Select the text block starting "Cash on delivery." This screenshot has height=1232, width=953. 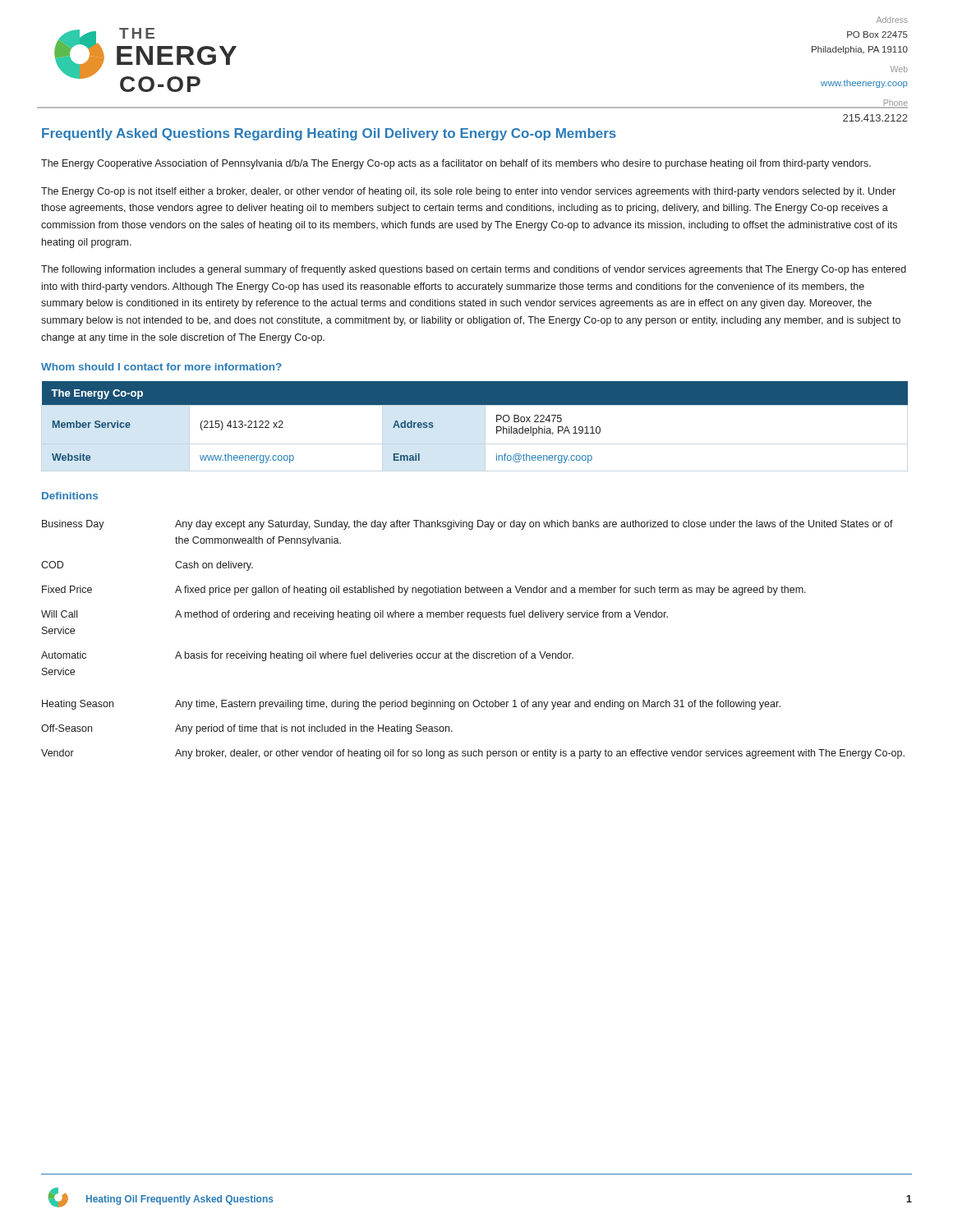(x=214, y=565)
